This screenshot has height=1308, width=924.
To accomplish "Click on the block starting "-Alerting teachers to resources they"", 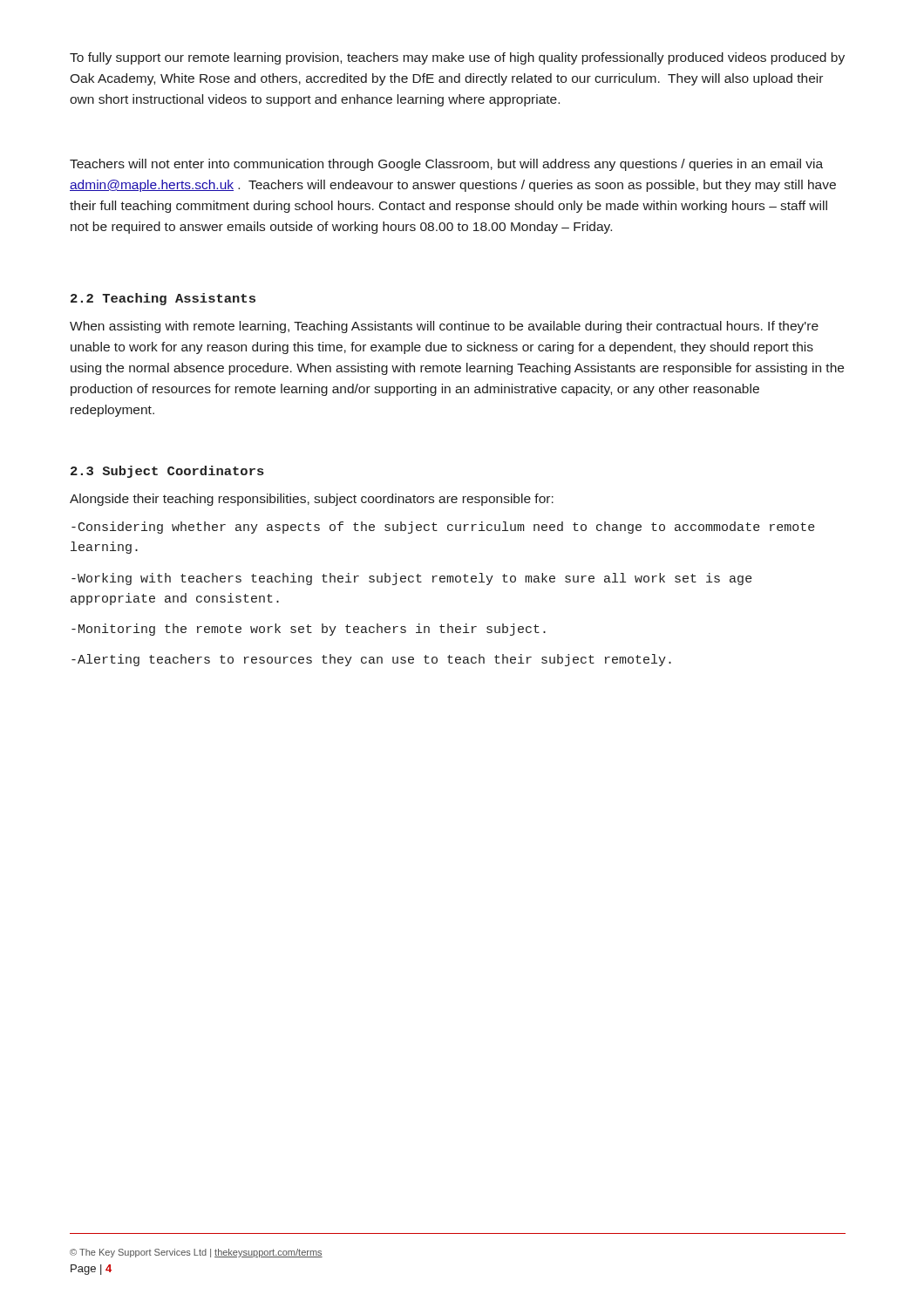I will click(372, 661).
